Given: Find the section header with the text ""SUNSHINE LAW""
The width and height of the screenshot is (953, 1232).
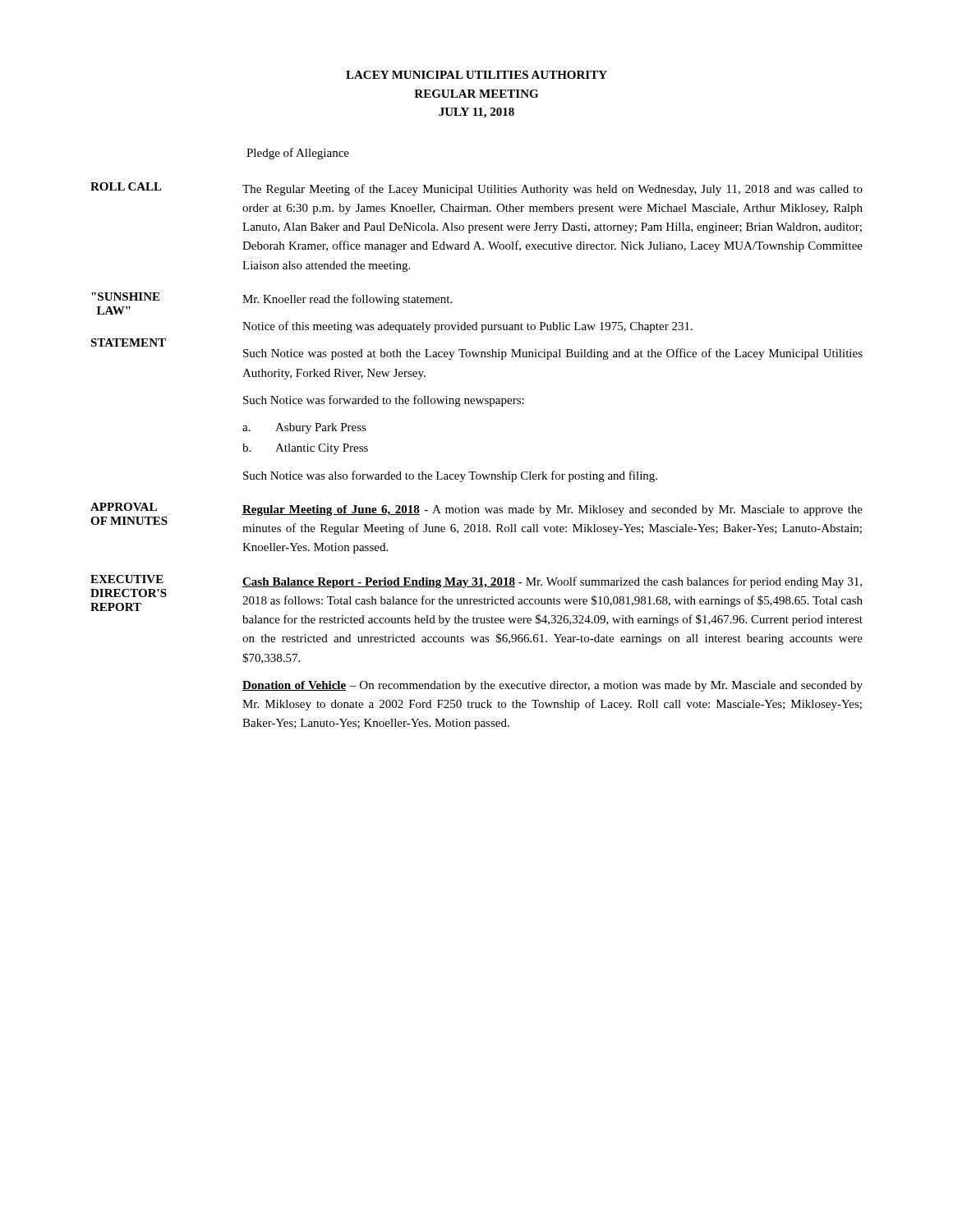Looking at the screenshot, I should pyautogui.click(x=125, y=303).
